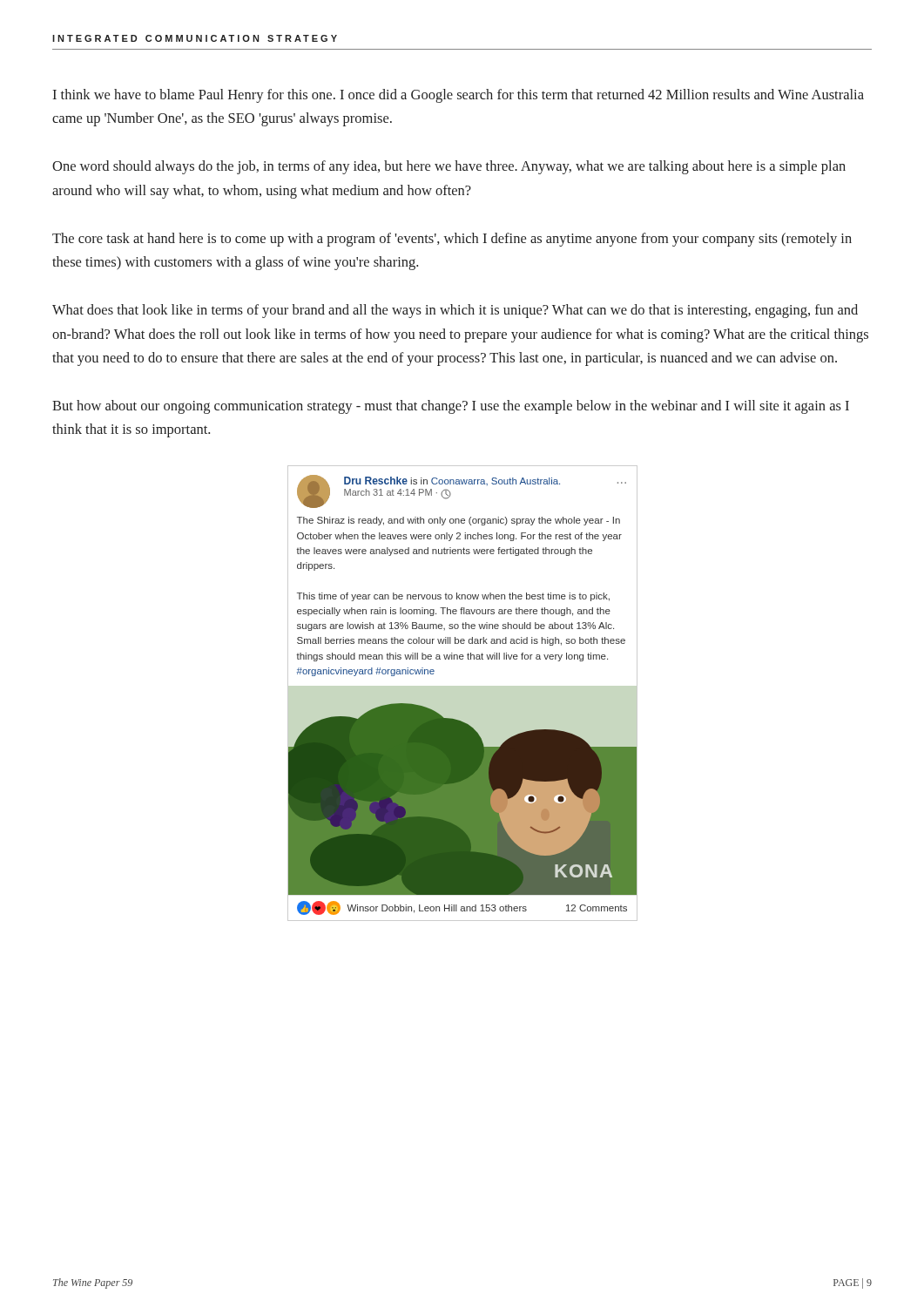Image resolution: width=924 pixels, height=1307 pixels.
Task: Locate the text block that says "One word should"
Action: pyautogui.click(x=449, y=178)
